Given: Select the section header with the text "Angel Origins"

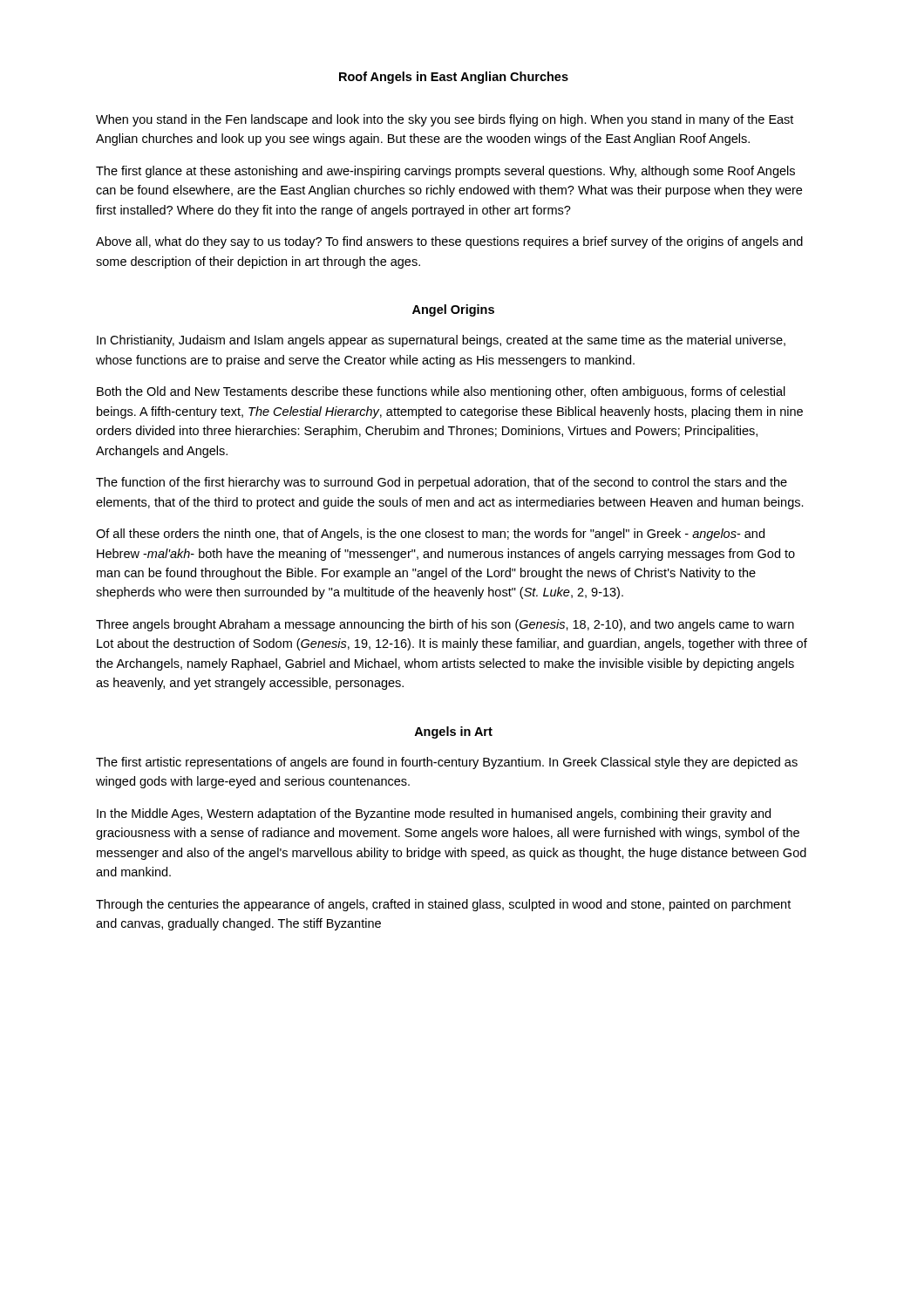Looking at the screenshot, I should pos(453,310).
